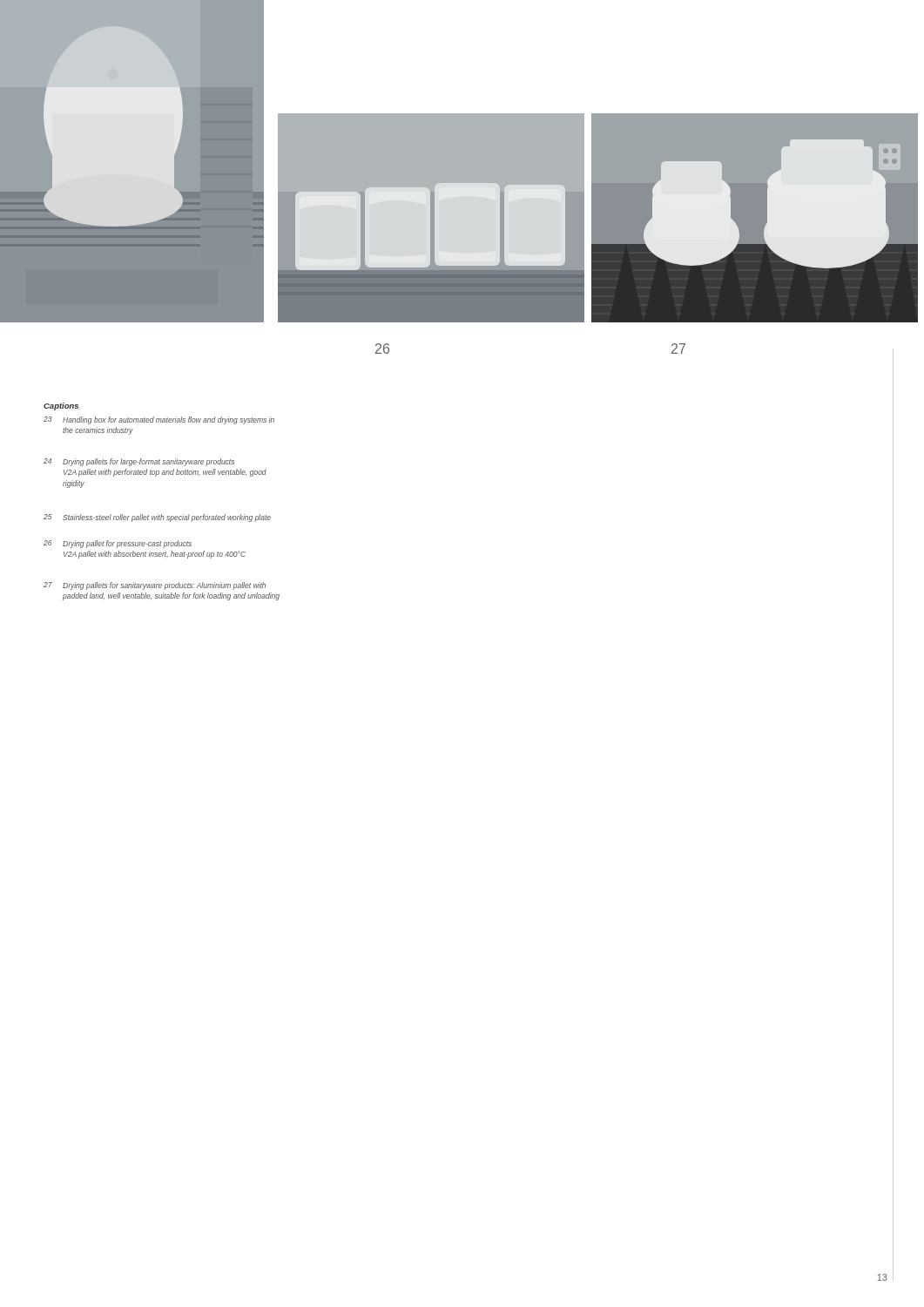Find the list item containing "27 Drying pallets for sanitaryware"
Image resolution: width=924 pixels, height=1307 pixels.
pos(163,591)
